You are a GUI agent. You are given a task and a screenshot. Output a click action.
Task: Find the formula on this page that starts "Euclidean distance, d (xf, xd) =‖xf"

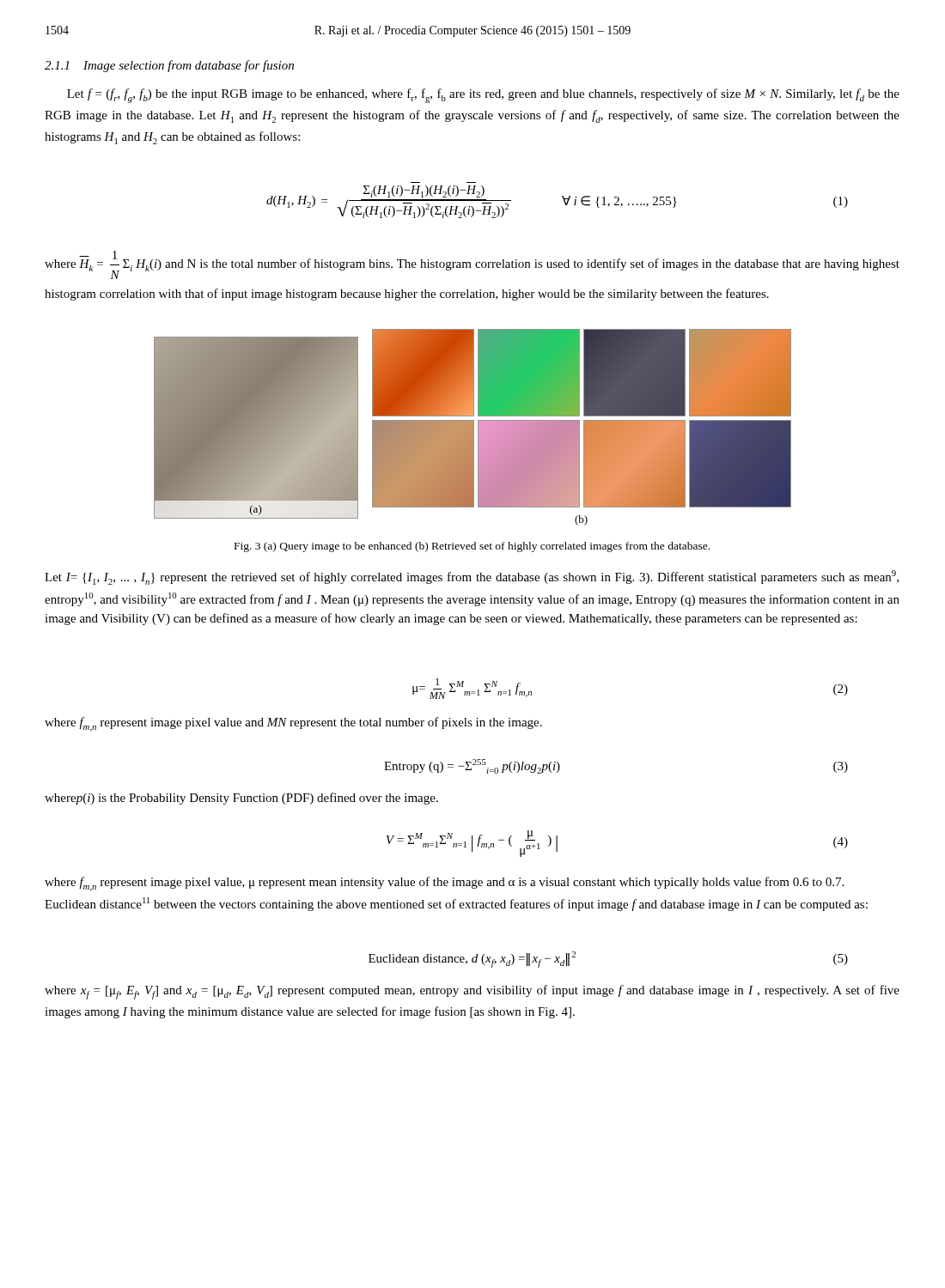coord(476,960)
